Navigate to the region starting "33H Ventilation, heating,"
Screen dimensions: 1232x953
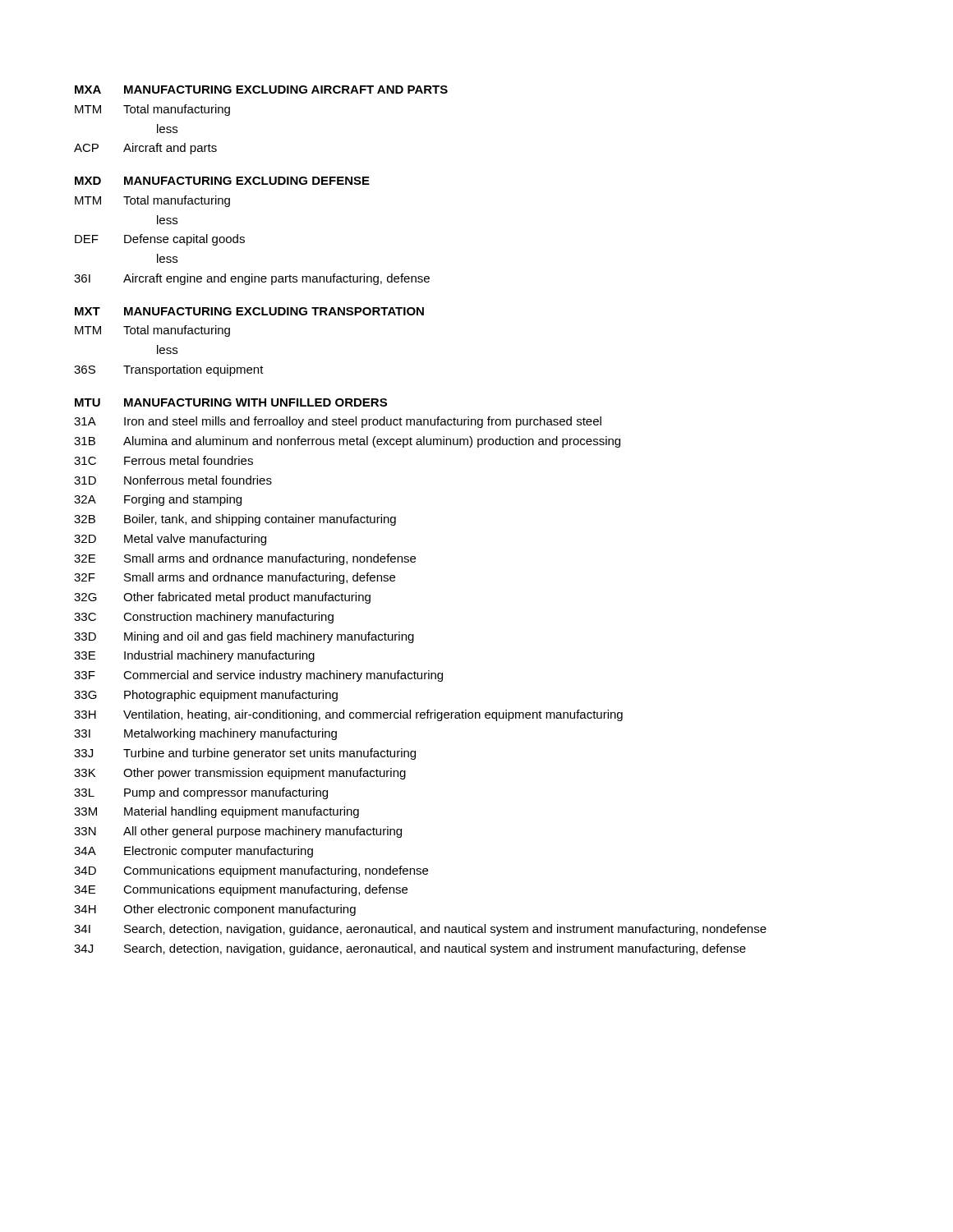pos(476,714)
